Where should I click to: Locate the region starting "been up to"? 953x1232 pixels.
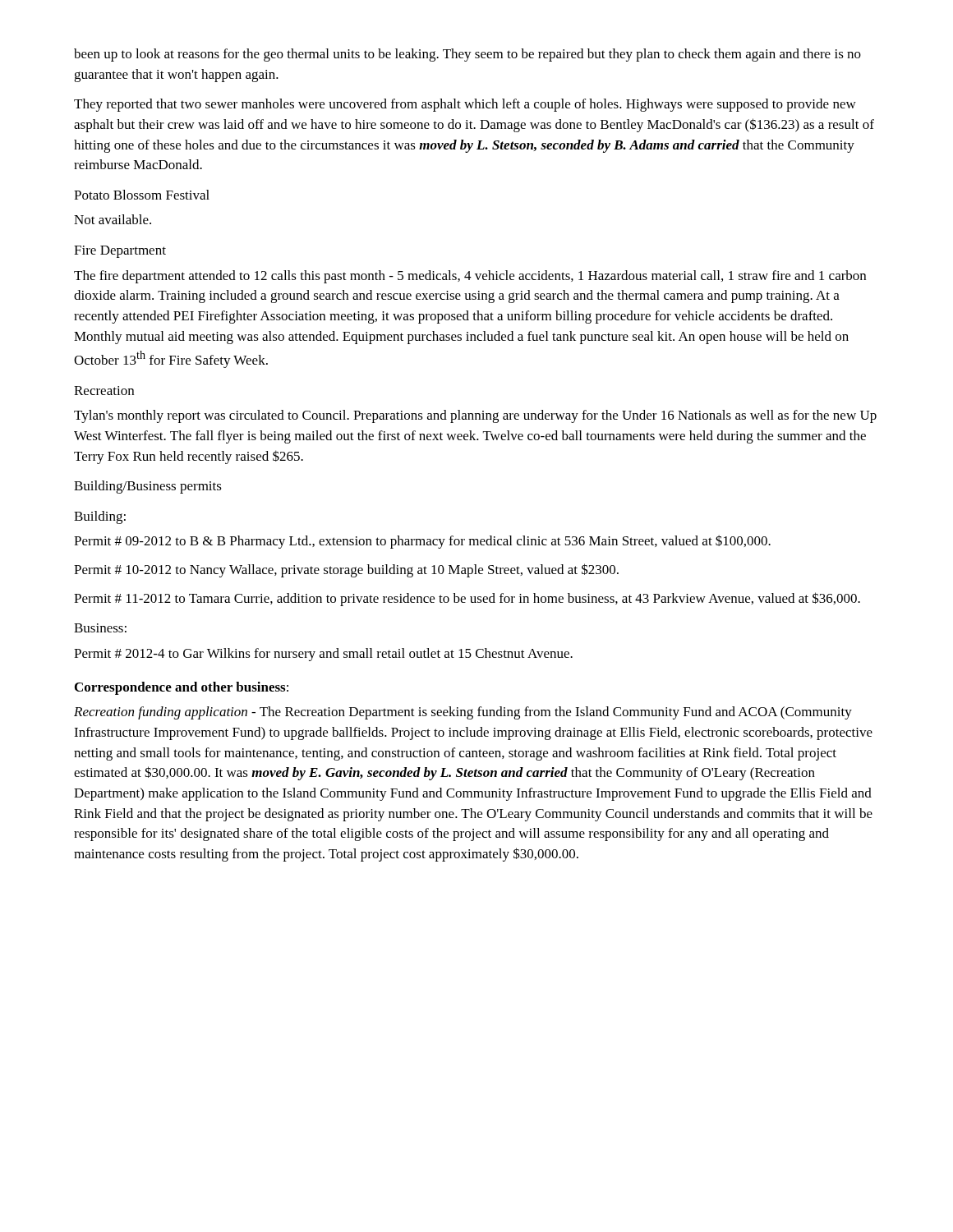click(467, 64)
